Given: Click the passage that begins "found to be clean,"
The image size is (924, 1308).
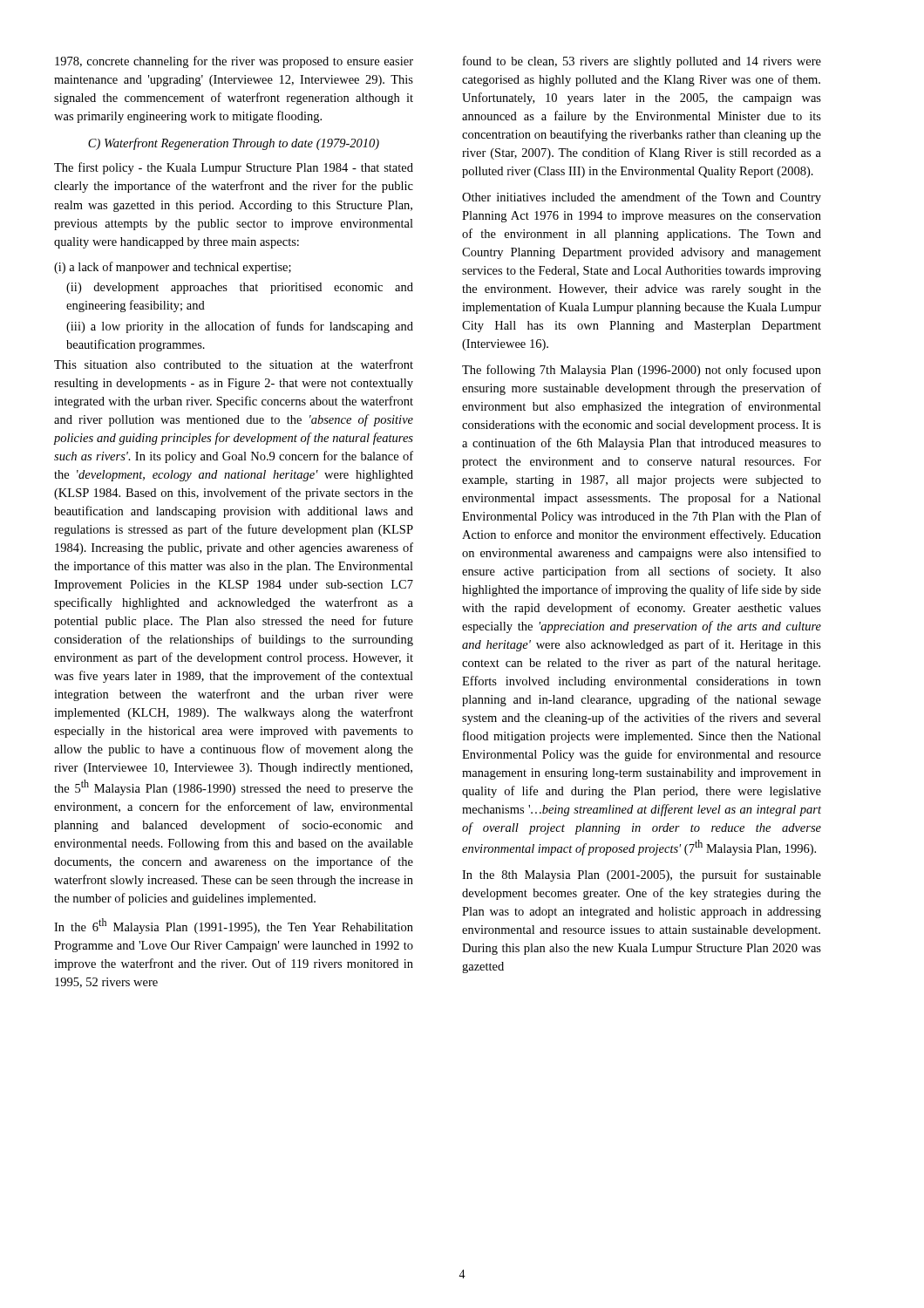Looking at the screenshot, I should (x=642, y=116).
